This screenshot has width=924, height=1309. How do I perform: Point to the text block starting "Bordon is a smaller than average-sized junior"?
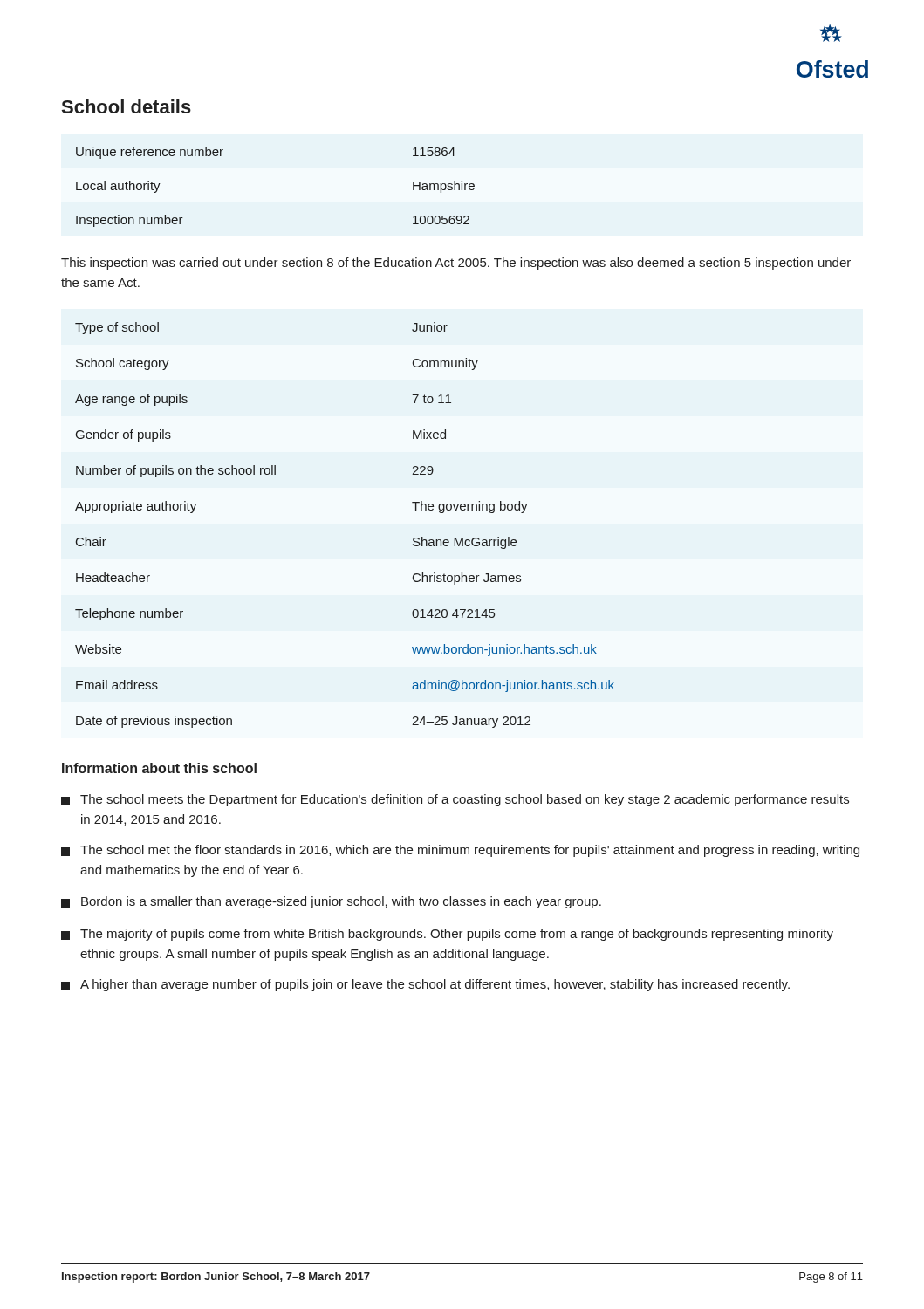click(462, 902)
